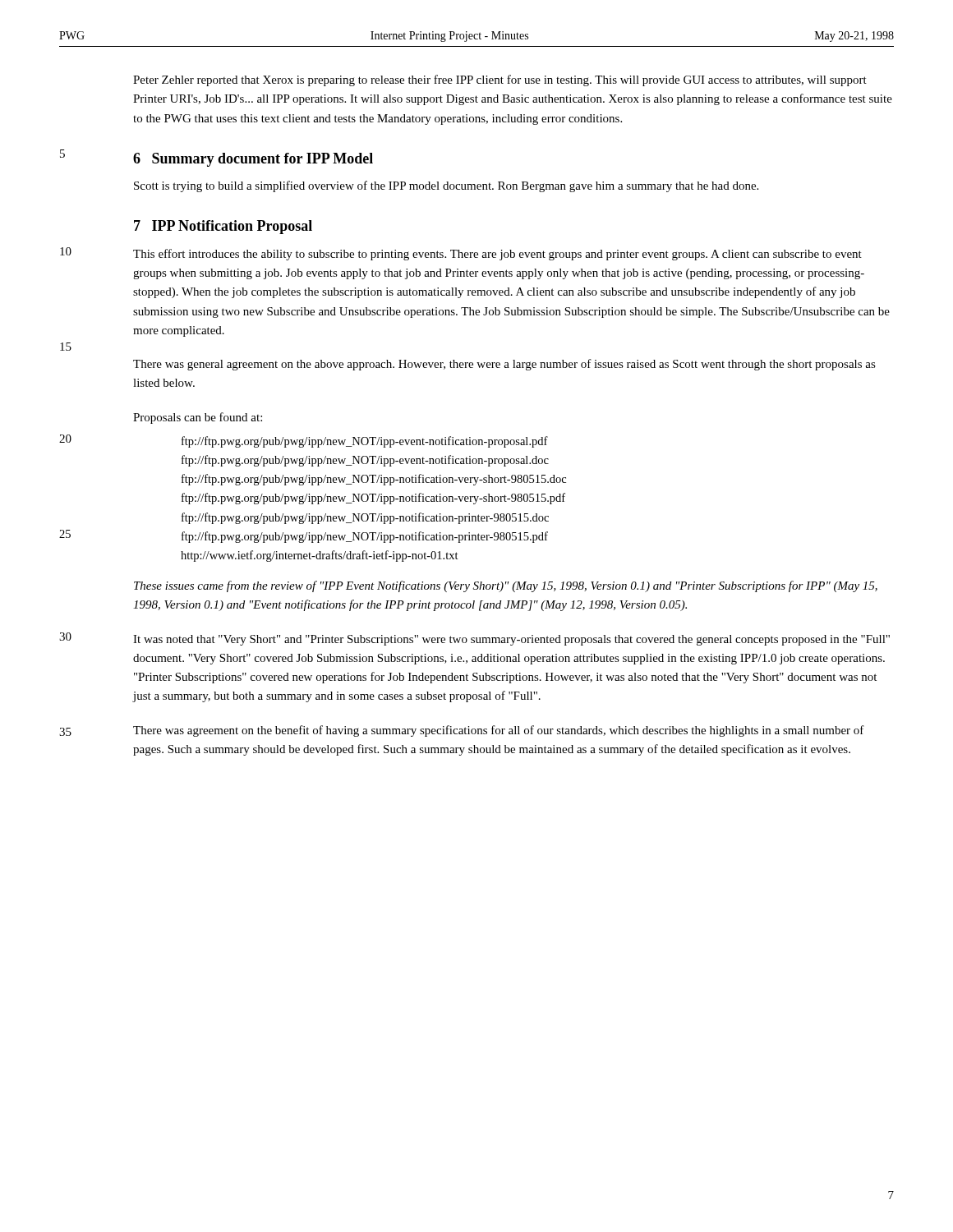This screenshot has width=953, height=1232.
Task: Find the text block that reads "This effort introduces the"
Action: click(x=511, y=292)
